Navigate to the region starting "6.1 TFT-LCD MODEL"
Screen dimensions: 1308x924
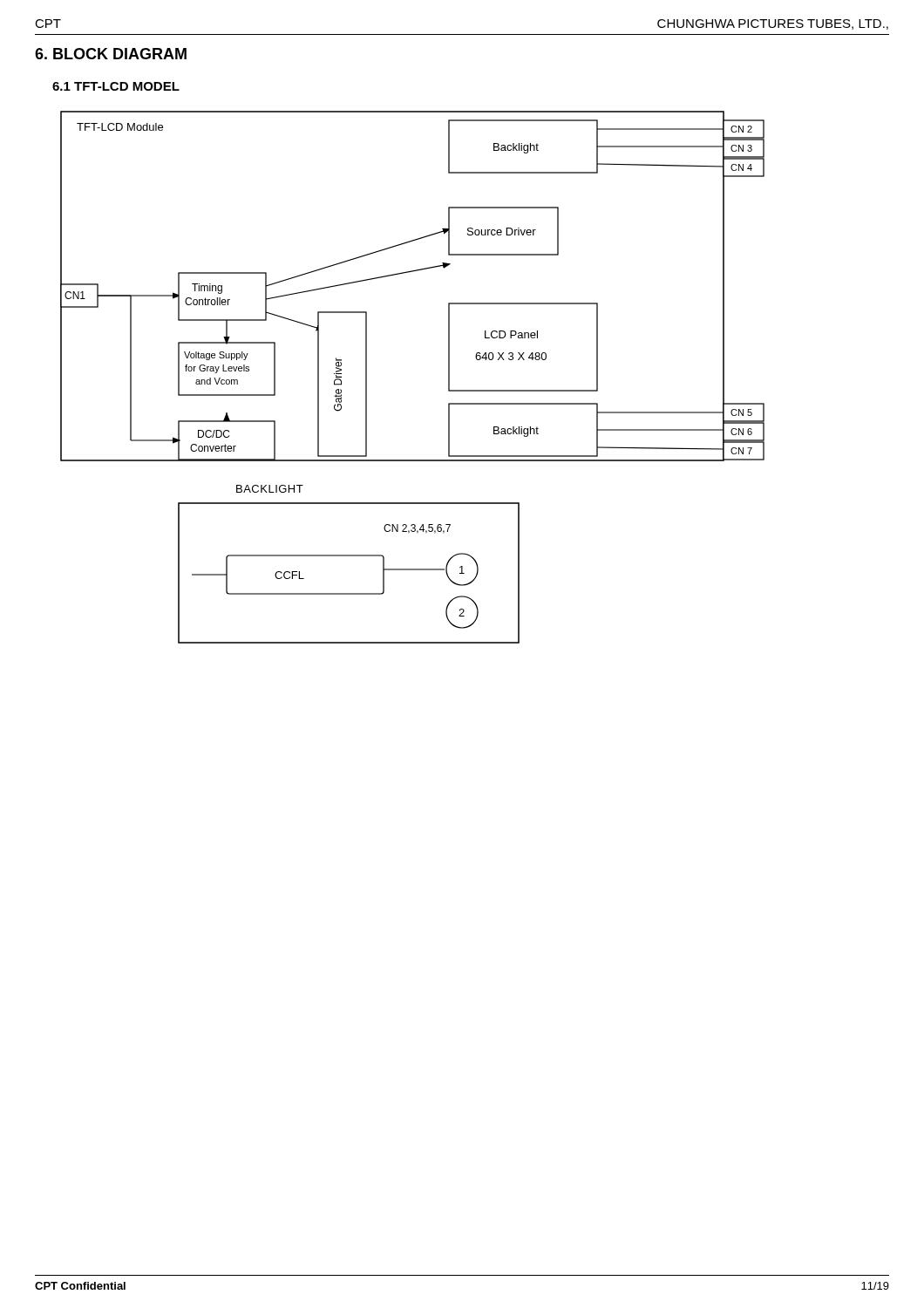pos(116,86)
